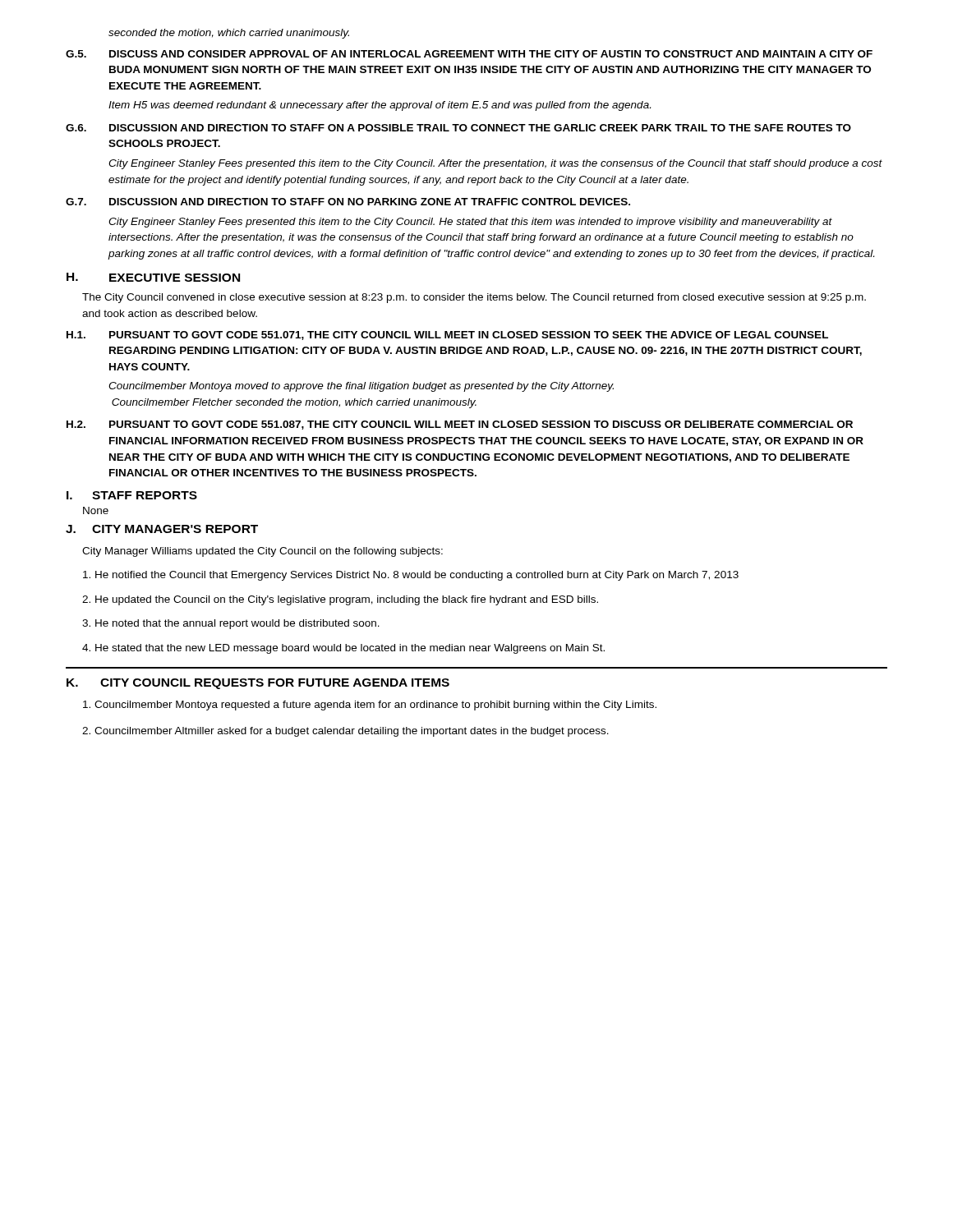Point to the block beginning "The City Council convened in"

click(x=485, y=306)
